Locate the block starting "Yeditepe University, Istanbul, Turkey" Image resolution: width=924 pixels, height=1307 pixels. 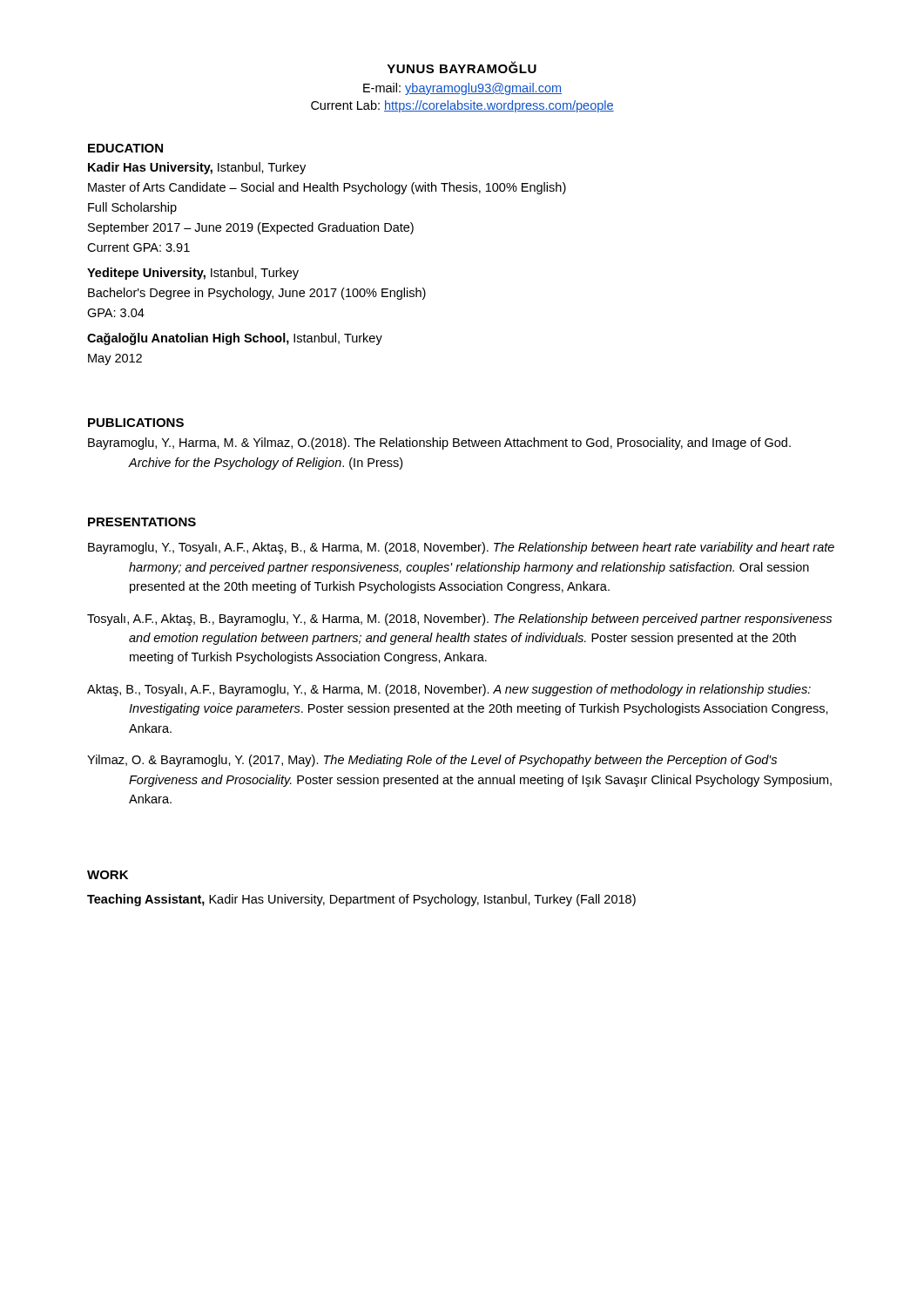[193, 273]
